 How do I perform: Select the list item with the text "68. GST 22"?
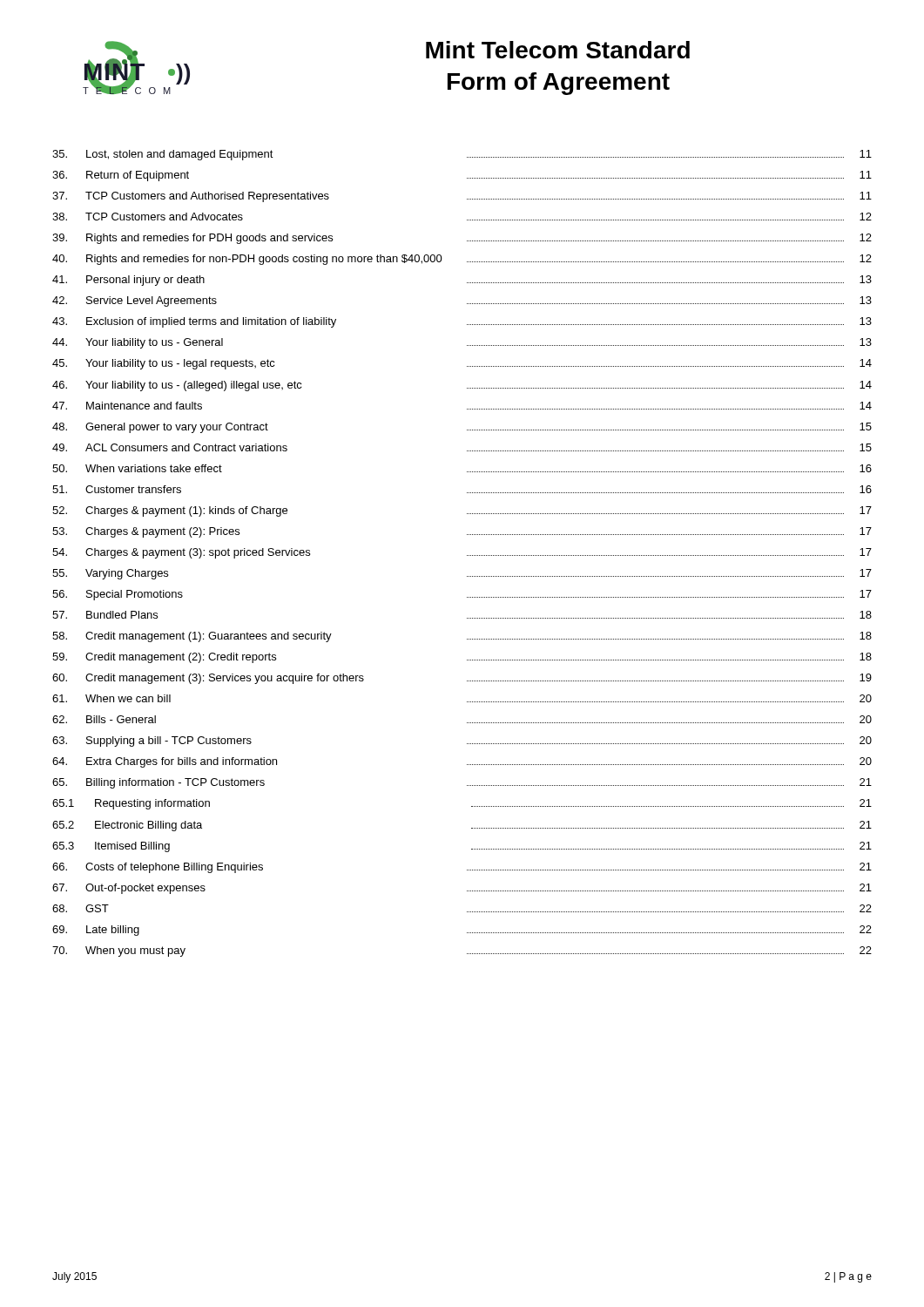(x=462, y=909)
